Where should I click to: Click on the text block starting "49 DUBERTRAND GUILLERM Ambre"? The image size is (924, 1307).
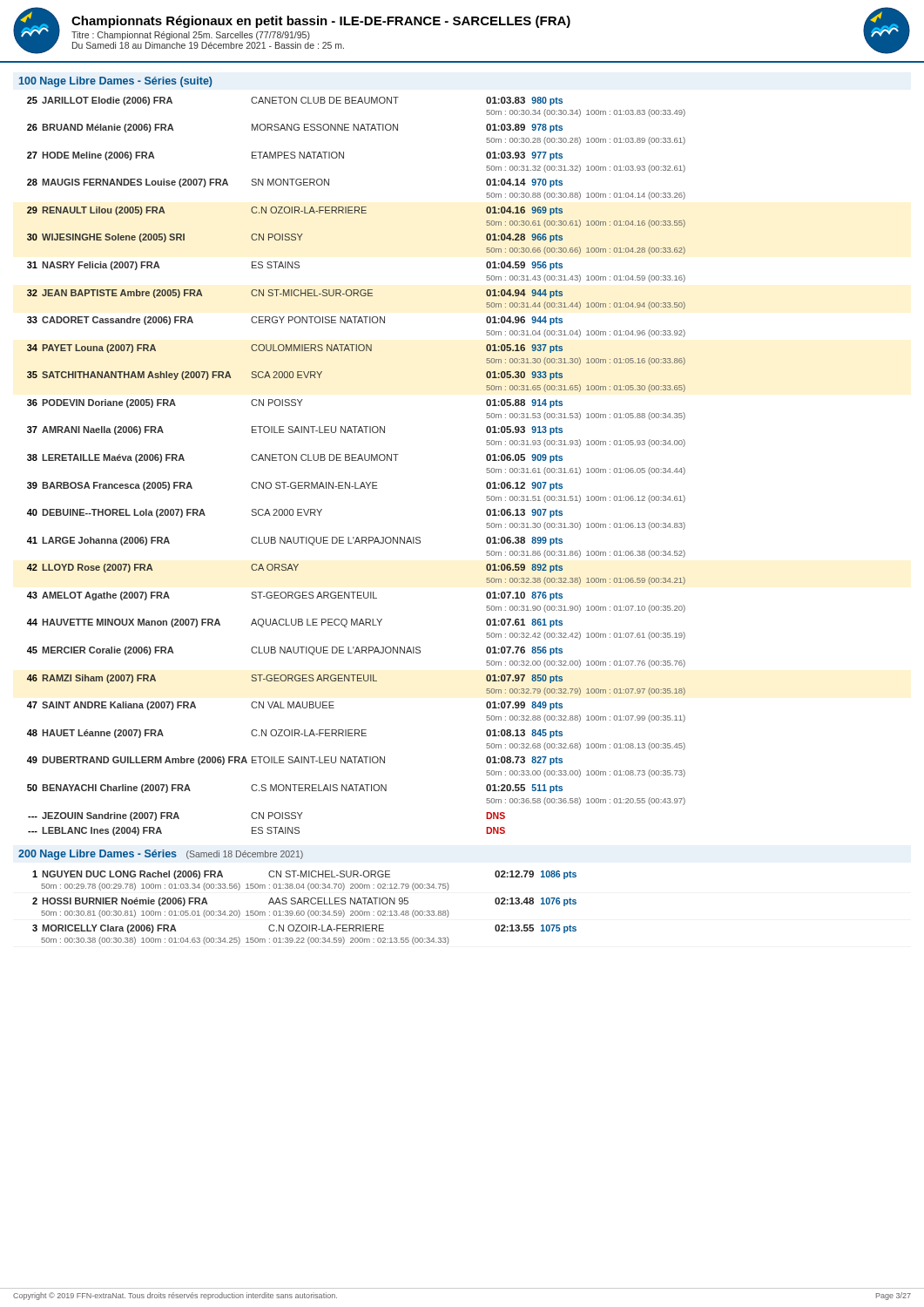tap(295, 761)
